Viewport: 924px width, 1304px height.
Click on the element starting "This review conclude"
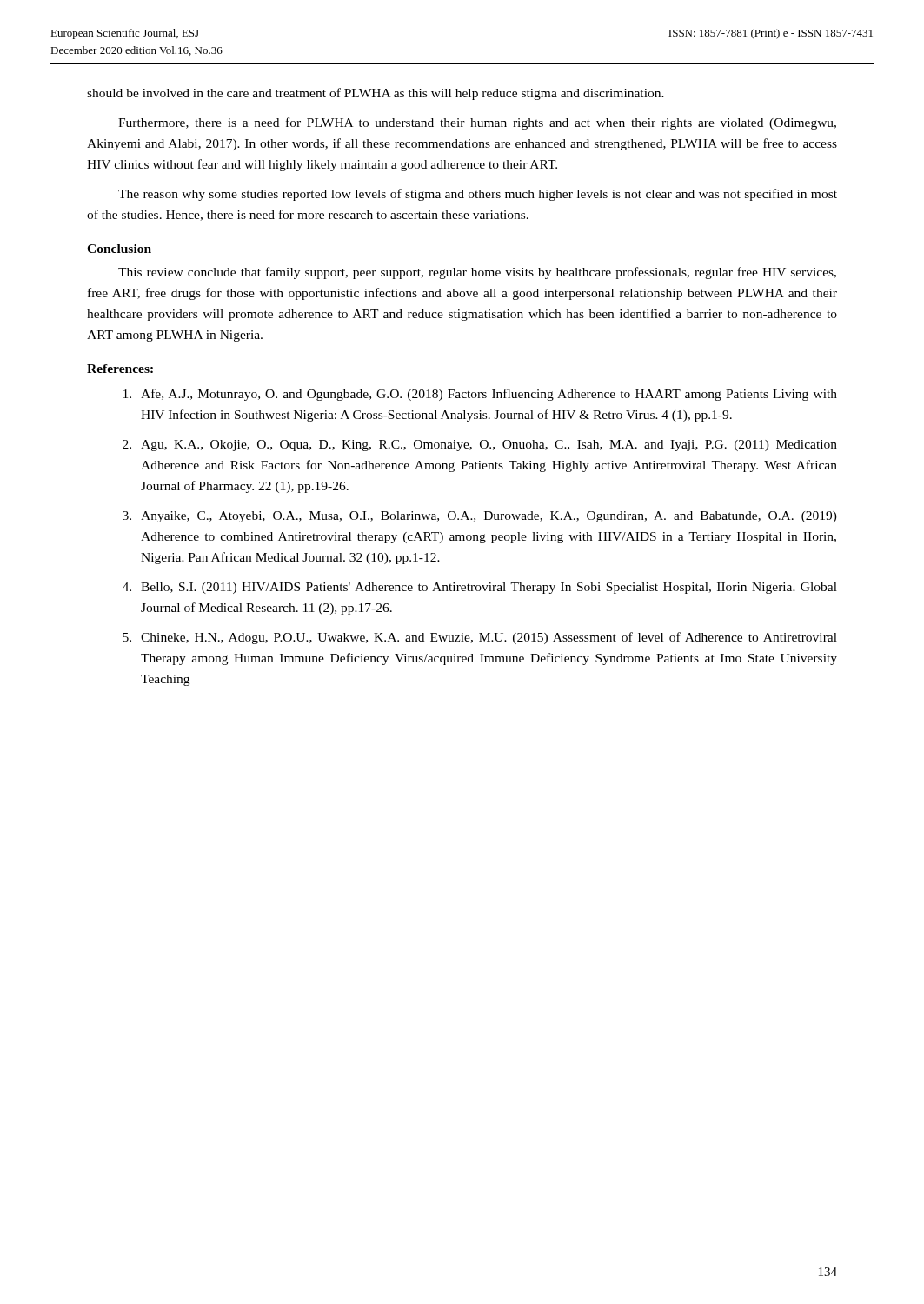point(462,304)
